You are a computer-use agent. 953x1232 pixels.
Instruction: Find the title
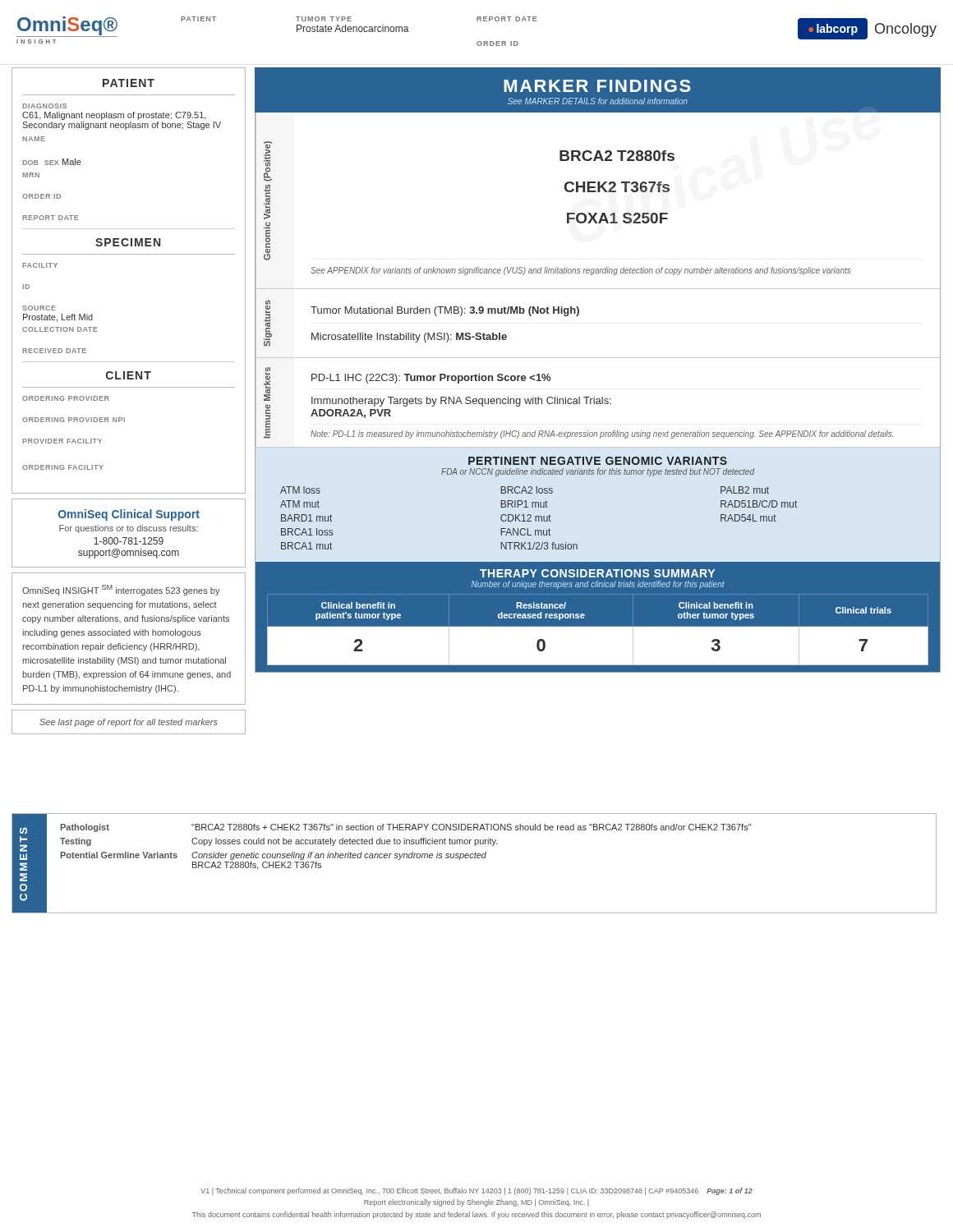click(x=598, y=92)
